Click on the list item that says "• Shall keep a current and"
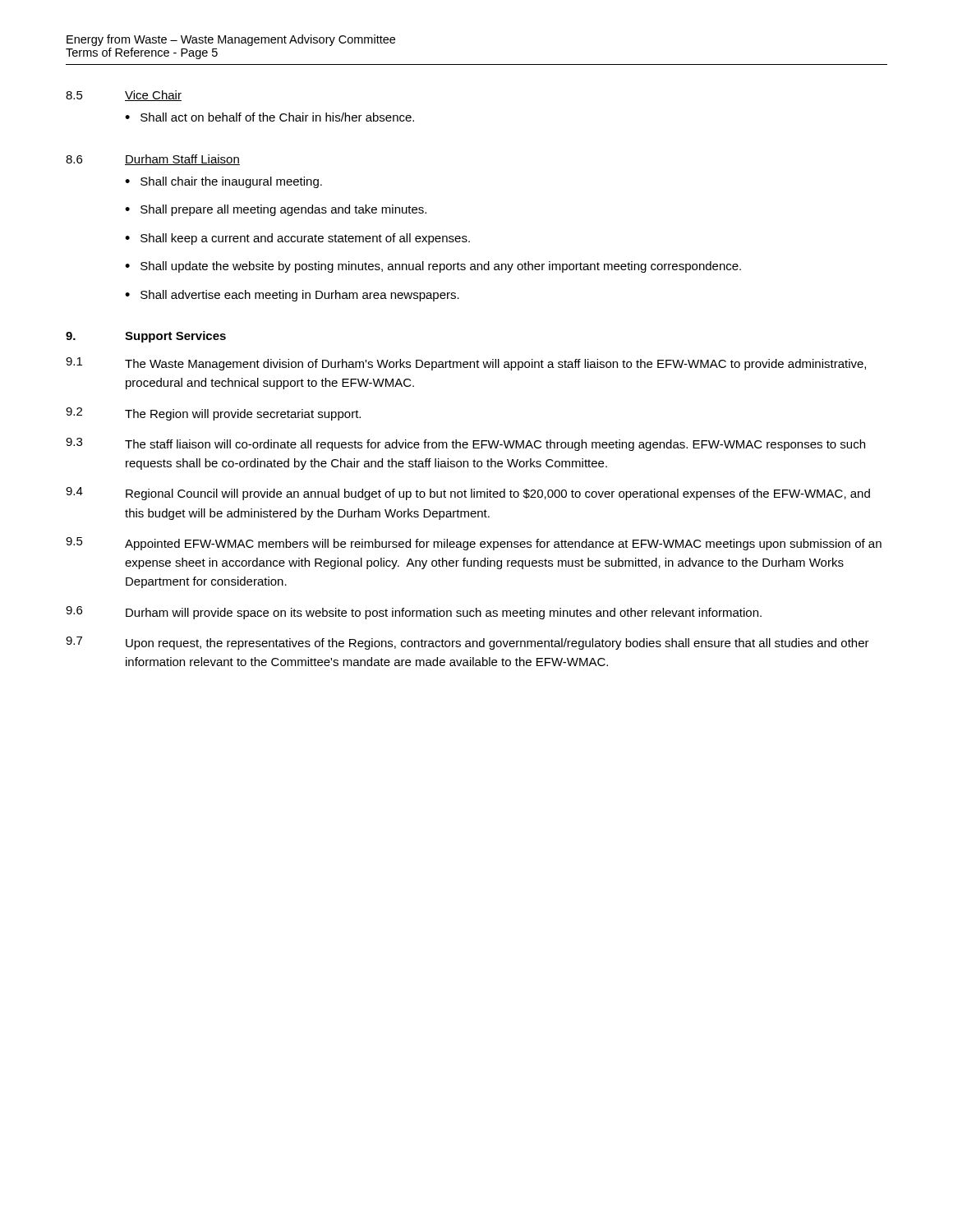 (298, 238)
